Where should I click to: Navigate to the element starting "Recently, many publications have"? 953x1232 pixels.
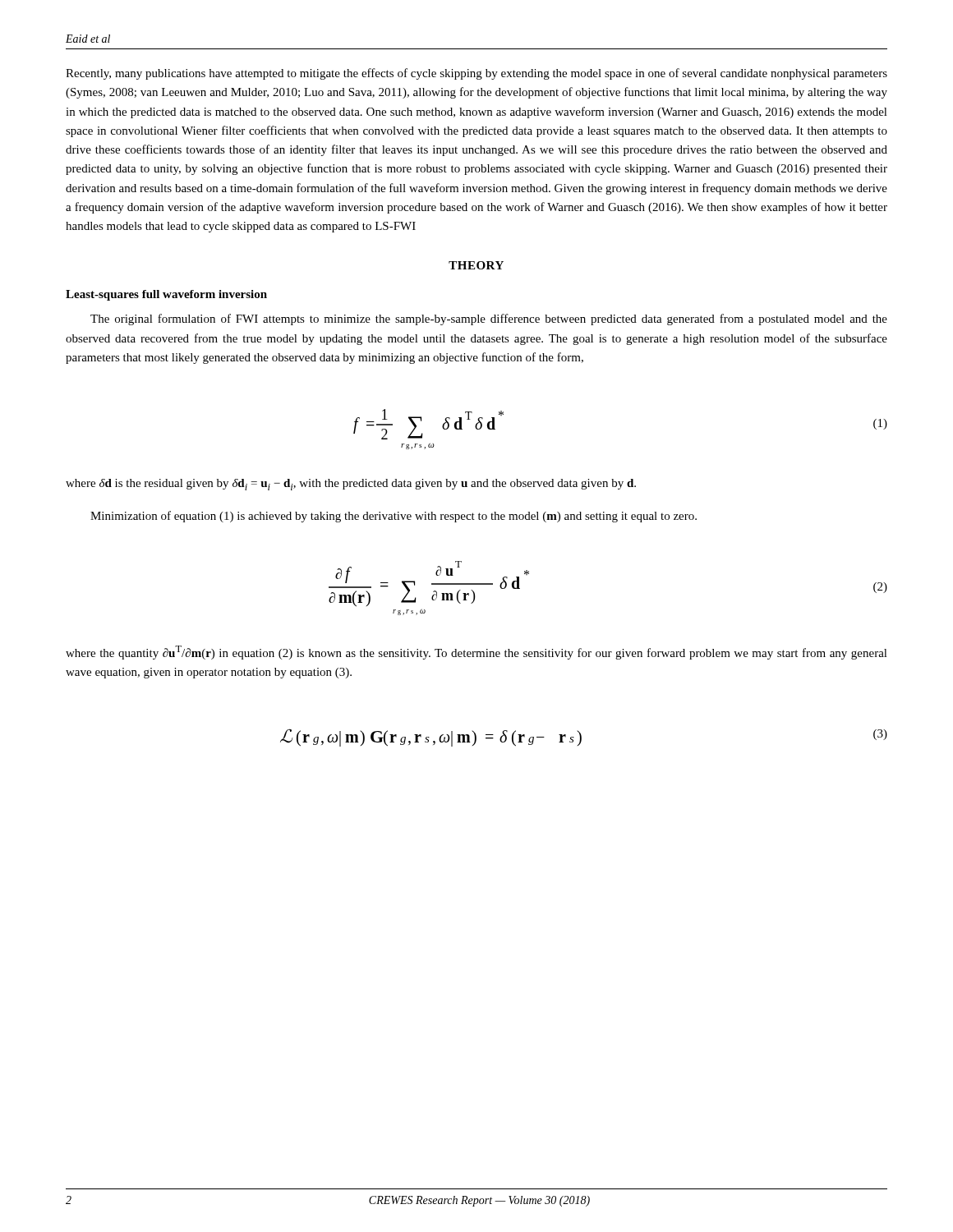click(x=476, y=150)
